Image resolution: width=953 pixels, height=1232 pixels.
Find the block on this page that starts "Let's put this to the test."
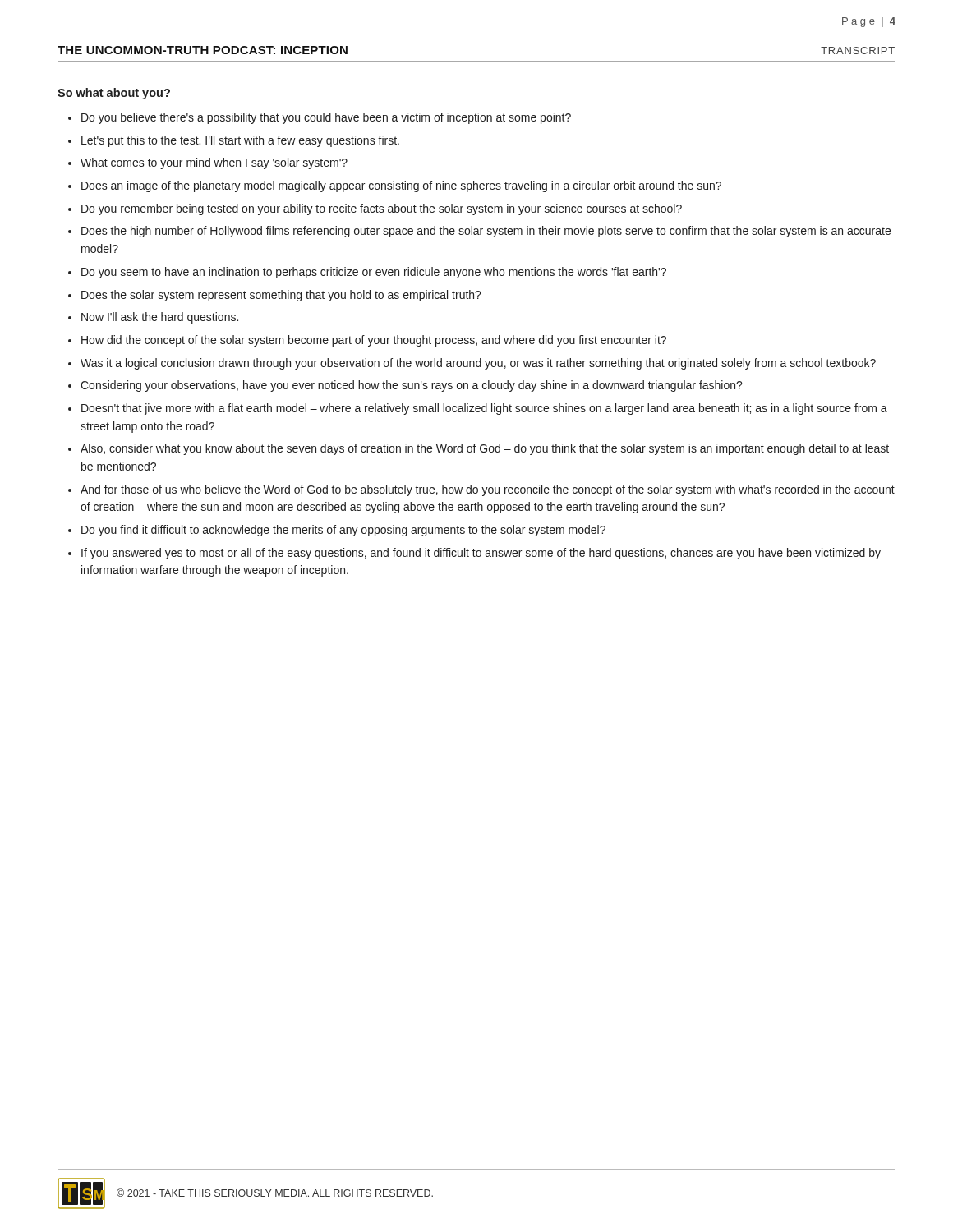point(240,140)
